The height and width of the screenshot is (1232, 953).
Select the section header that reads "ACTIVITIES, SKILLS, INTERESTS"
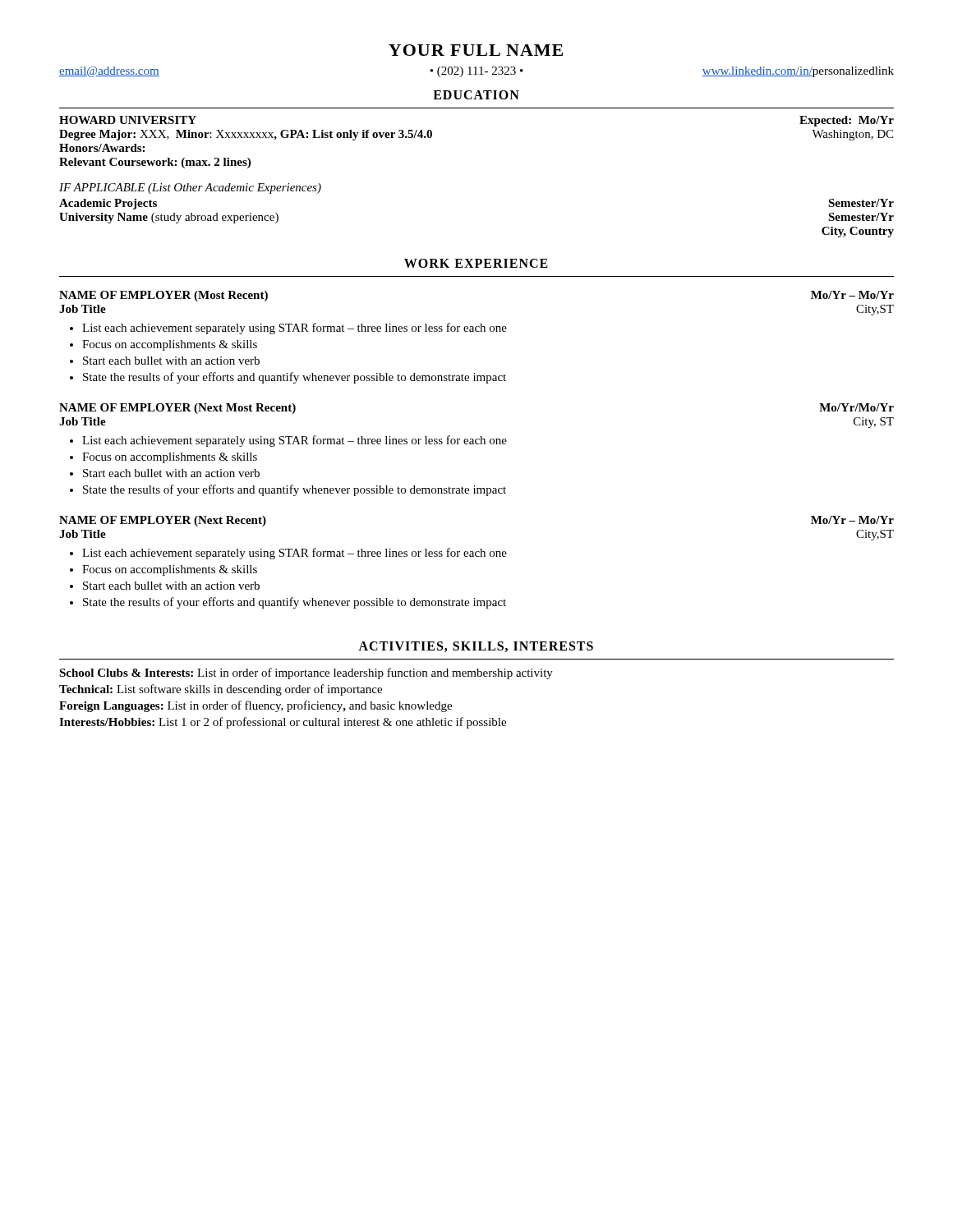(476, 646)
